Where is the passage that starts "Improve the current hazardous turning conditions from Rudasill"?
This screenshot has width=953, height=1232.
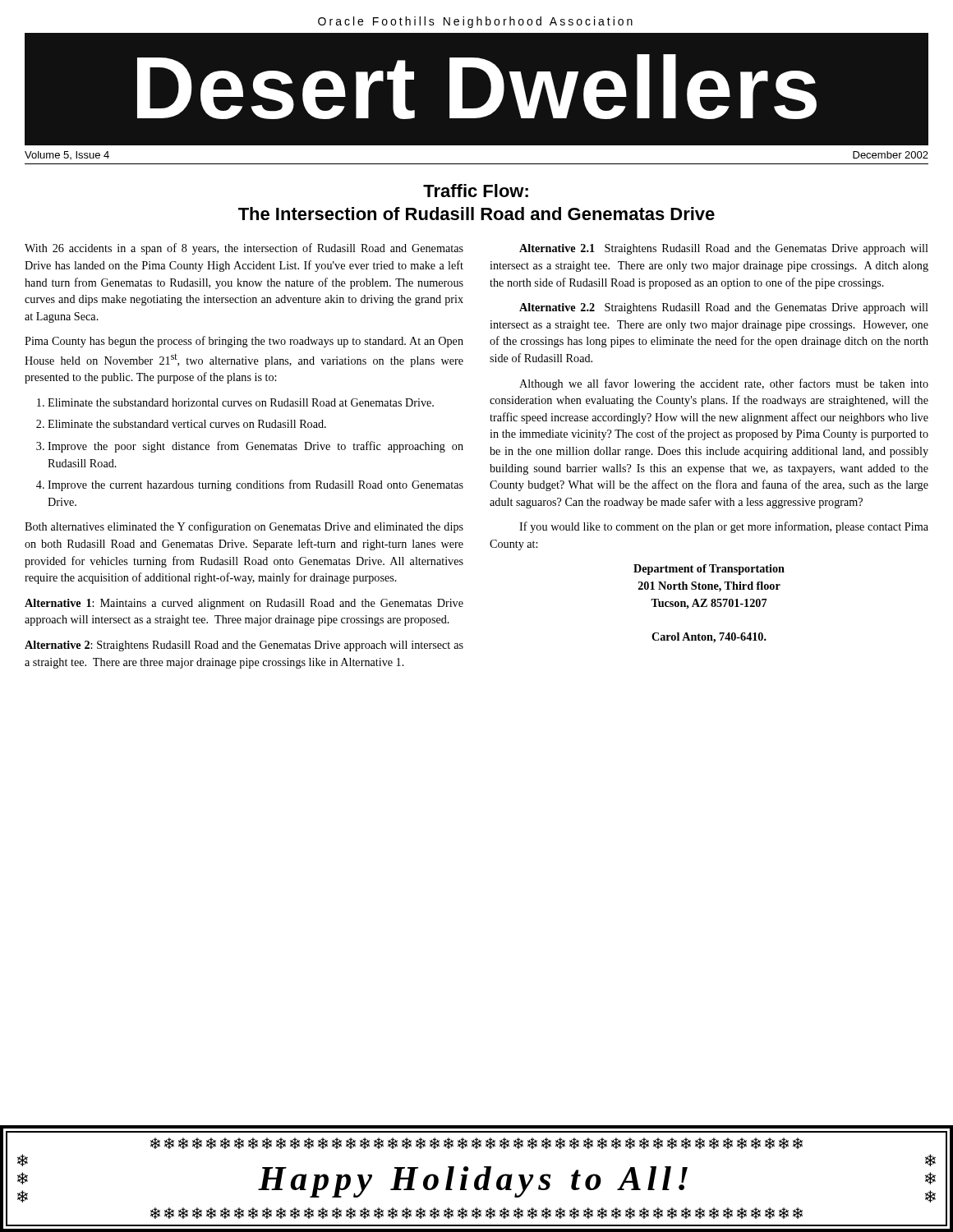(x=255, y=493)
